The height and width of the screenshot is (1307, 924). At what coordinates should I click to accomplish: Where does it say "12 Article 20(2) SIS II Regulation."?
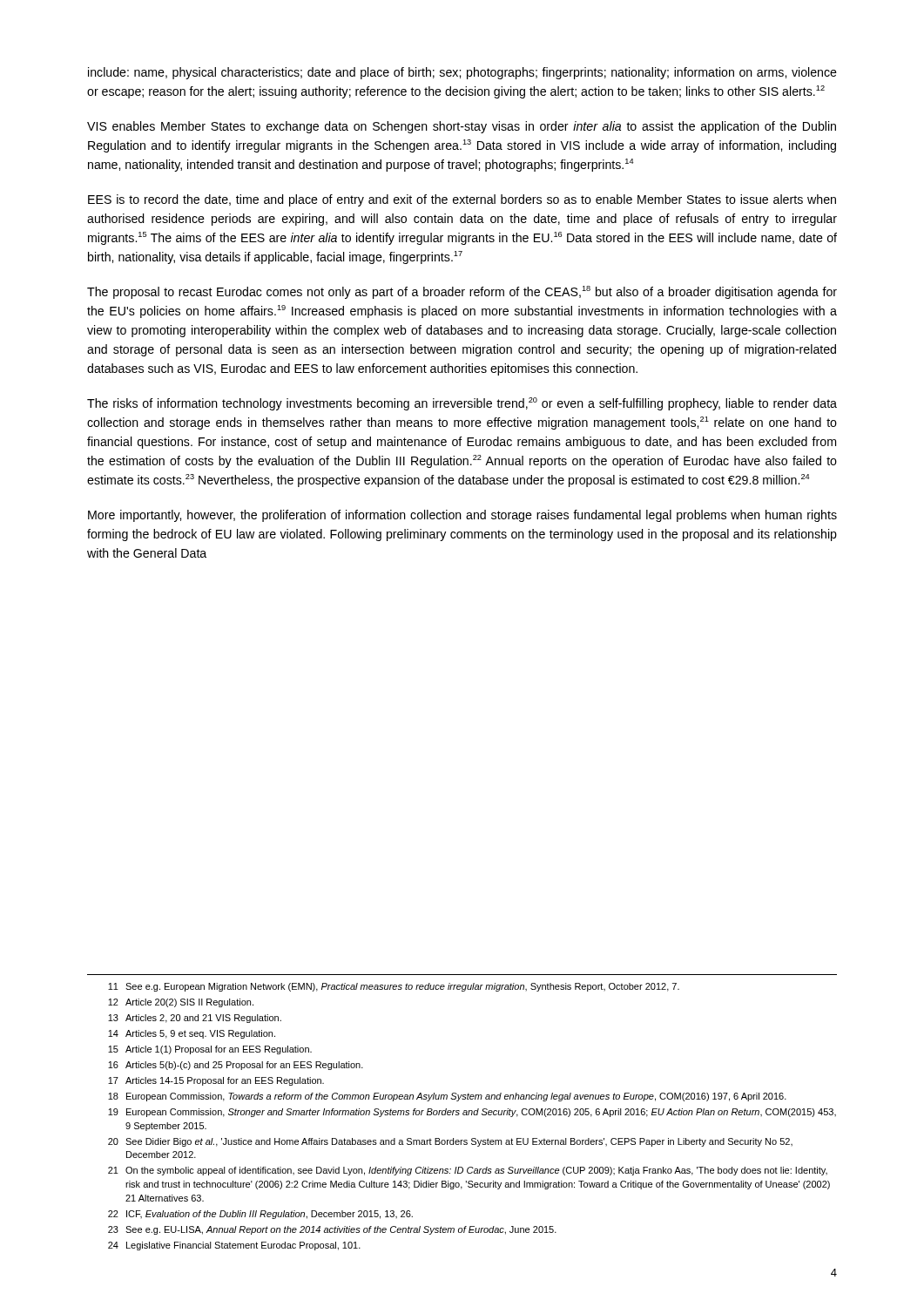coord(181,1003)
